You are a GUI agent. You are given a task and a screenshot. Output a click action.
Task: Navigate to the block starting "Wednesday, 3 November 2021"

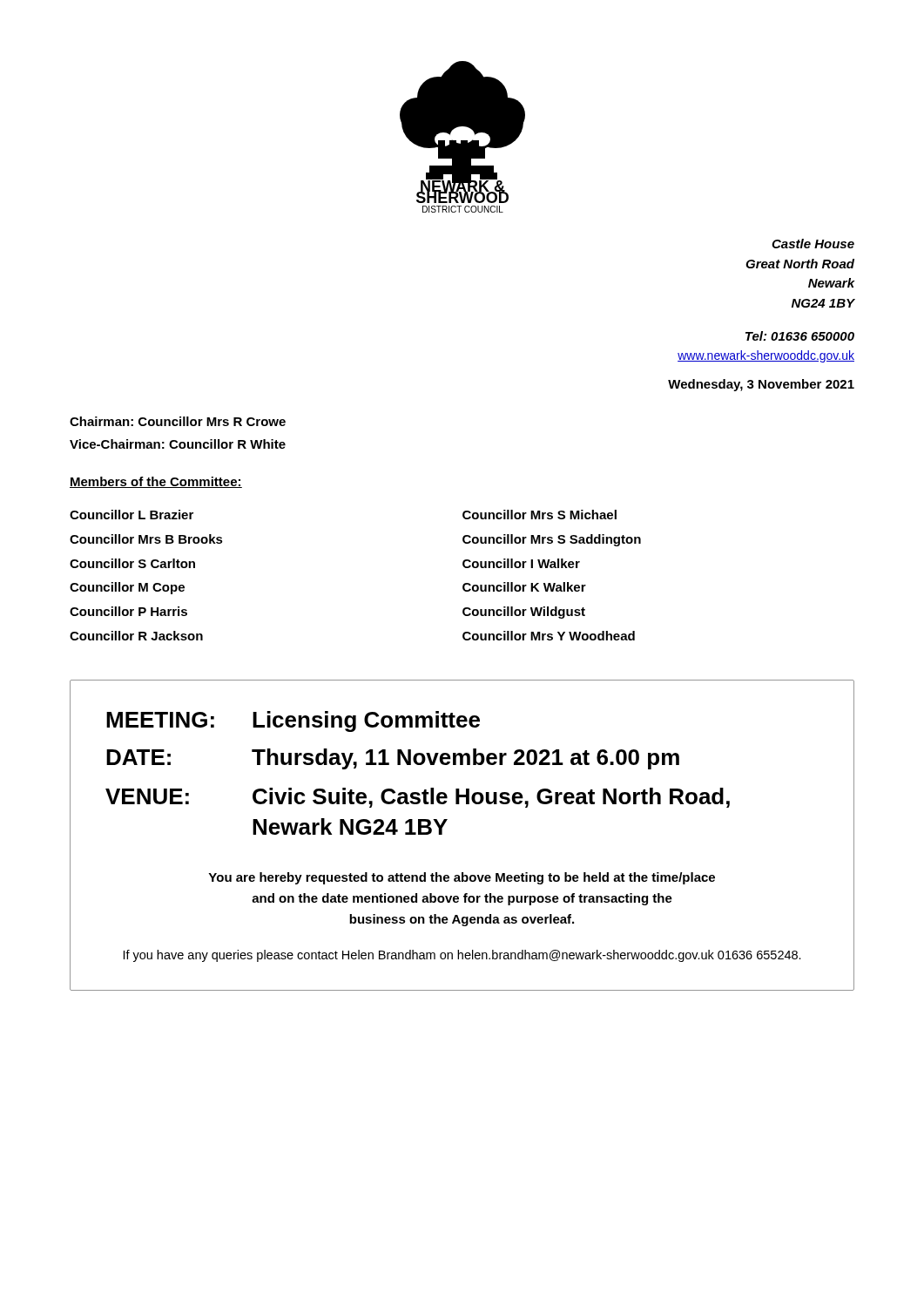click(x=761, y=384)
